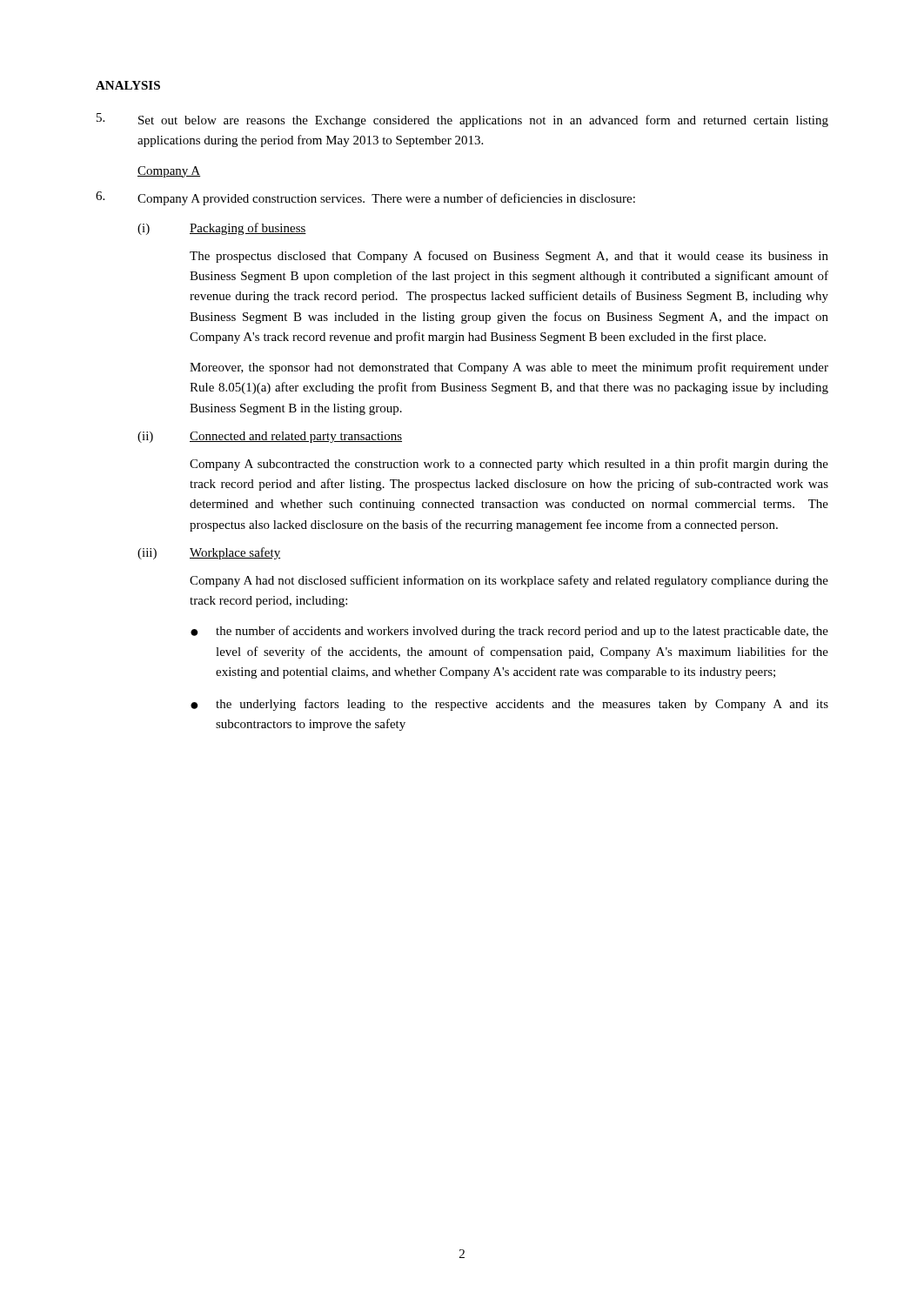Locate the text block that says "Company A had not"
The image size is (924, 1305).
point(509,590)
